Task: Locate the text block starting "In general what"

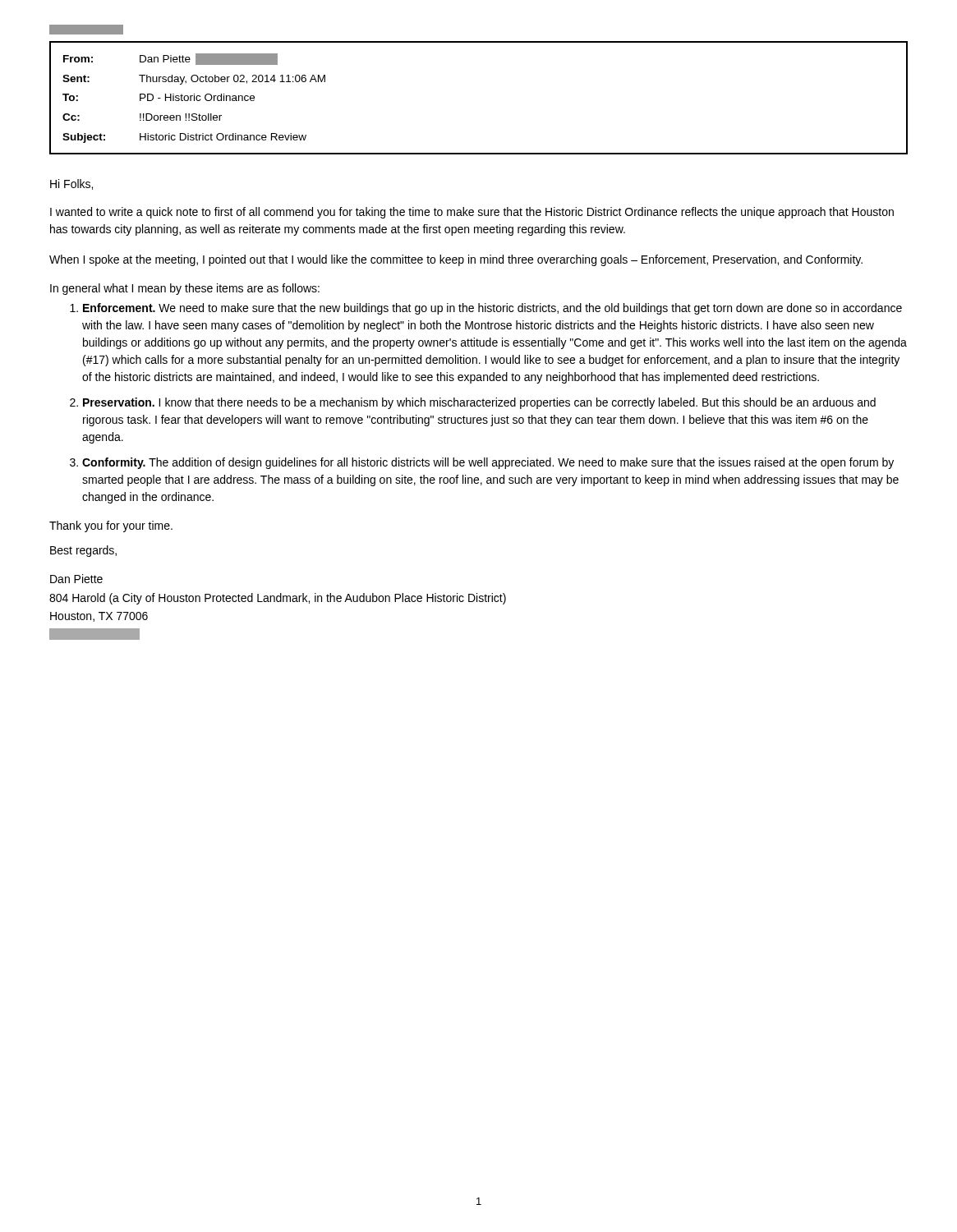Action: click(185, 288)
